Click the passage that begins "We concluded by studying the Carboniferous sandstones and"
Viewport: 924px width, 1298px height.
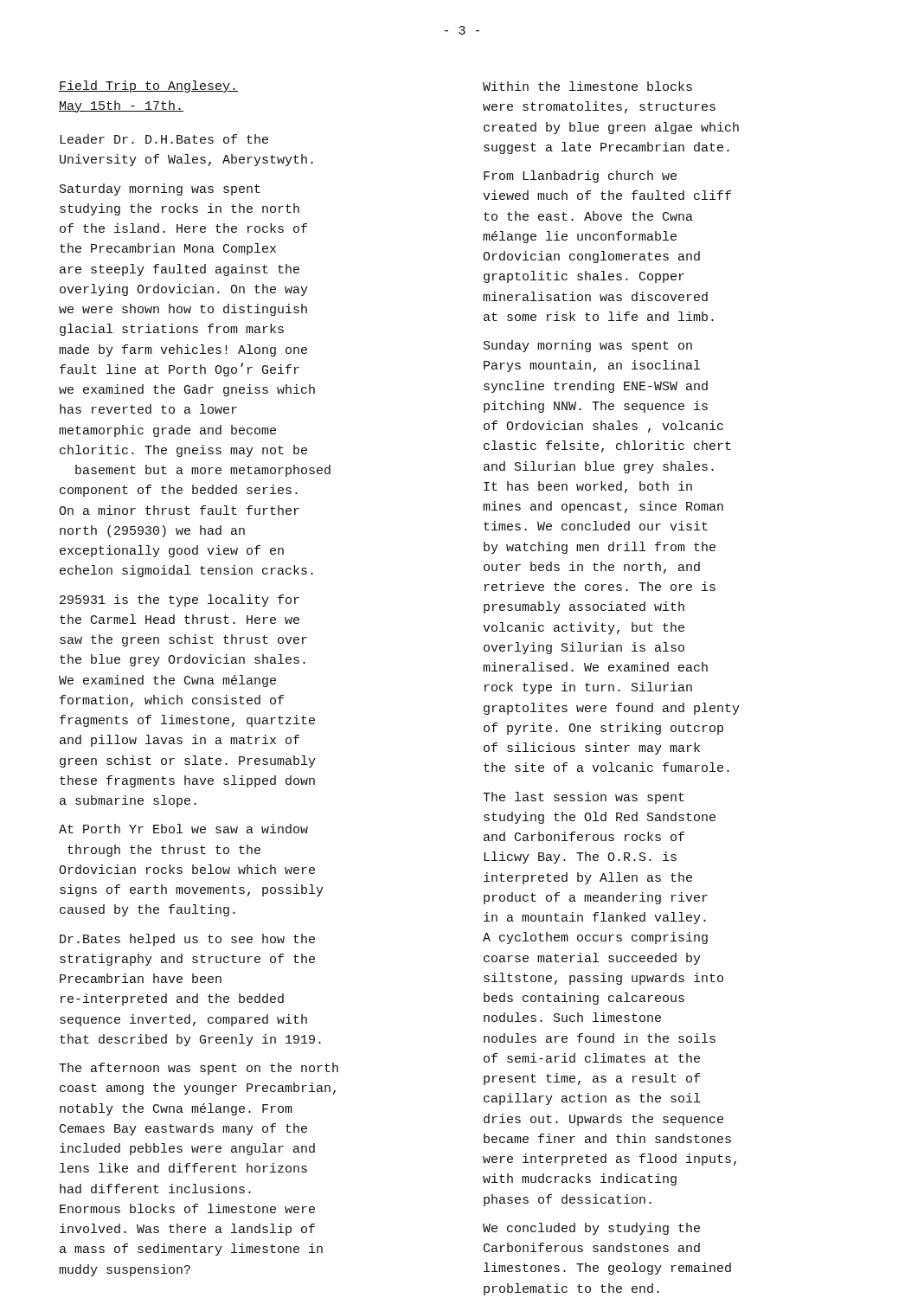[607, 1259]
